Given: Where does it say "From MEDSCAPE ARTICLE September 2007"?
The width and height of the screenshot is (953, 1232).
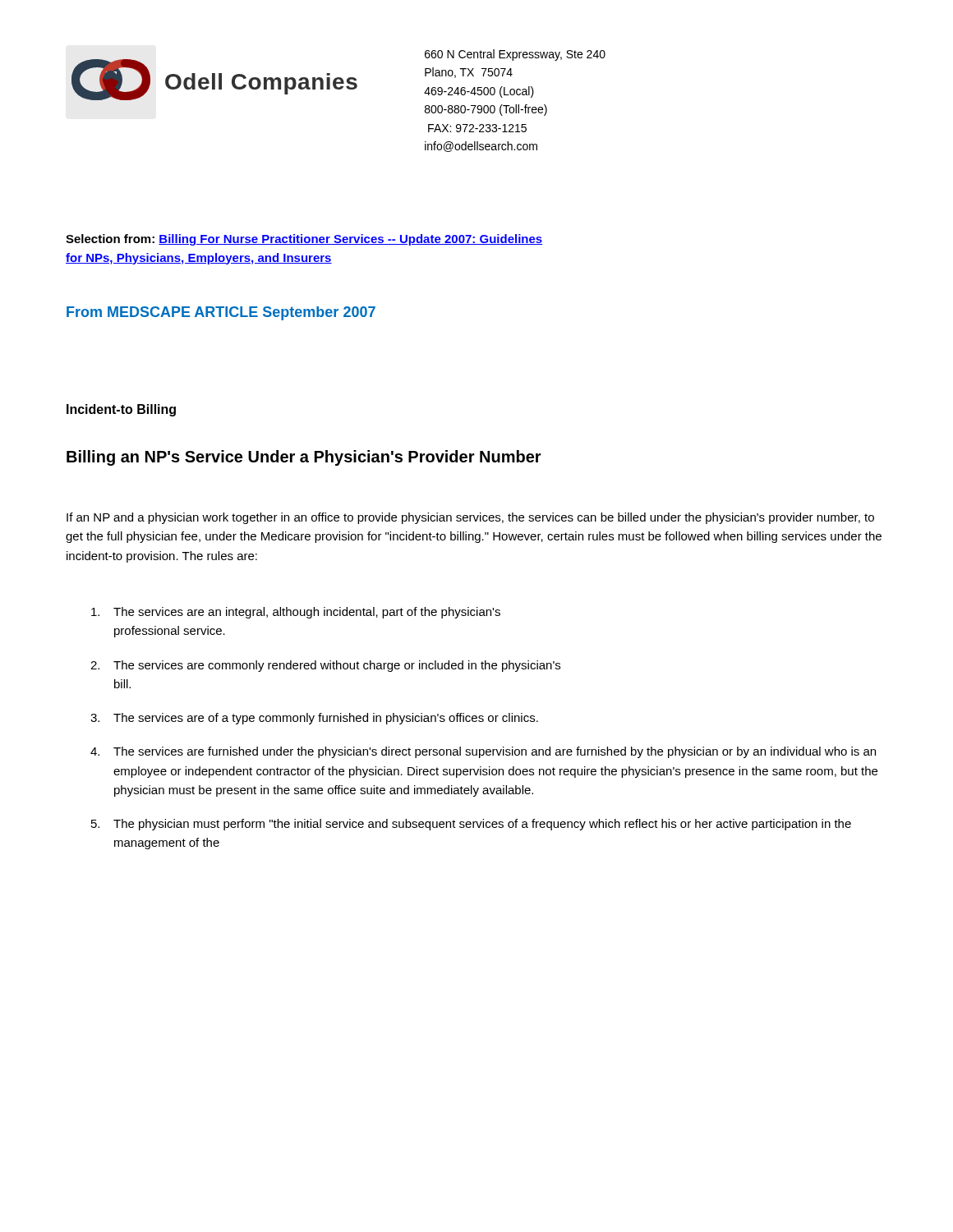Looking at the screenshot, I should [x=221, y=312].
